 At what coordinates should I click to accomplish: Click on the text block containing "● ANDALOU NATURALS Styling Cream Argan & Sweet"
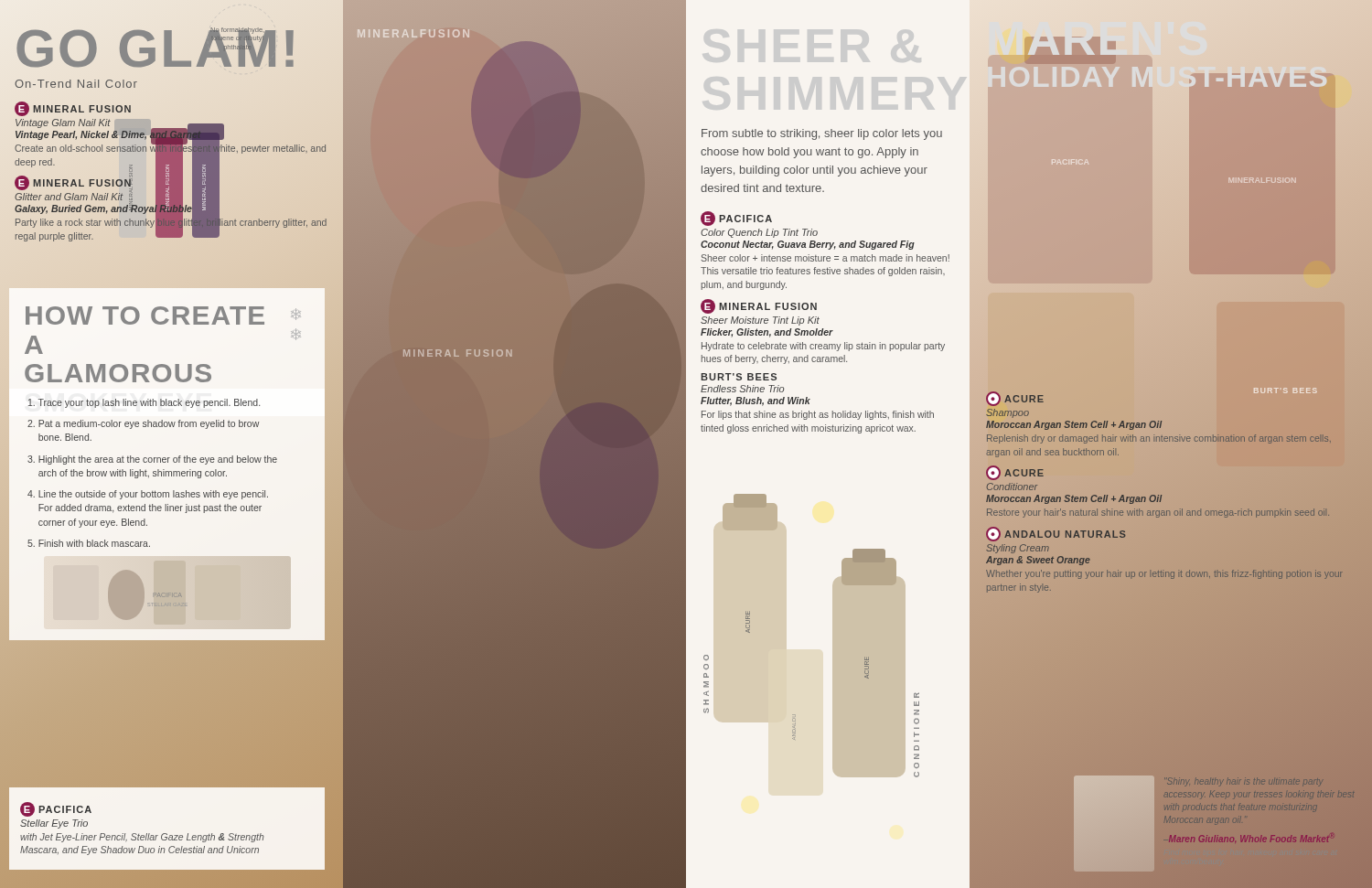pyautogui.click(x=1171, y=560)
